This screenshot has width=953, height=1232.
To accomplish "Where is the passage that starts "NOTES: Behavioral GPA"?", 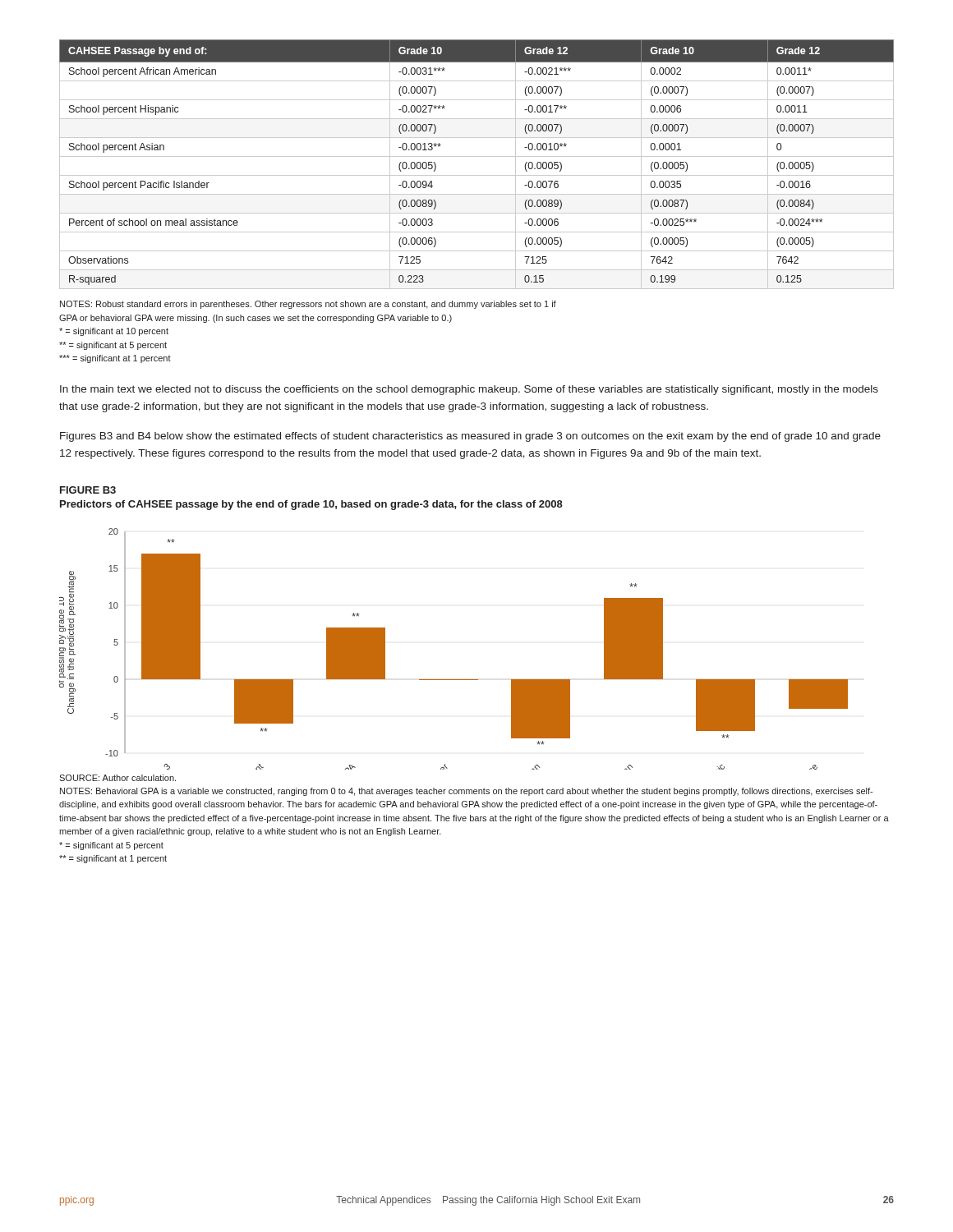I will pyautogui.click(x=474, y=825).
